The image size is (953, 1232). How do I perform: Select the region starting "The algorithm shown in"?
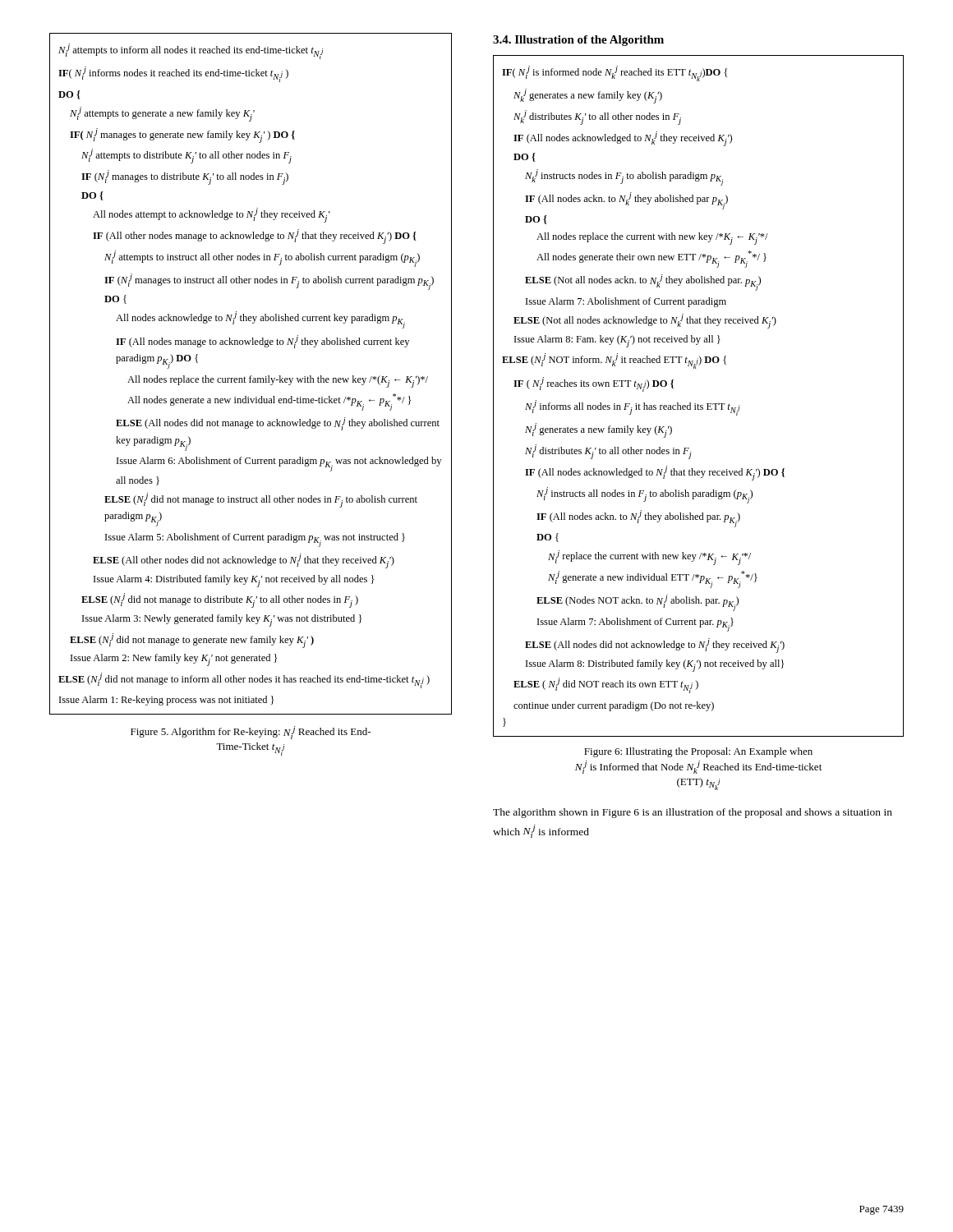click(x=693, y=822)
